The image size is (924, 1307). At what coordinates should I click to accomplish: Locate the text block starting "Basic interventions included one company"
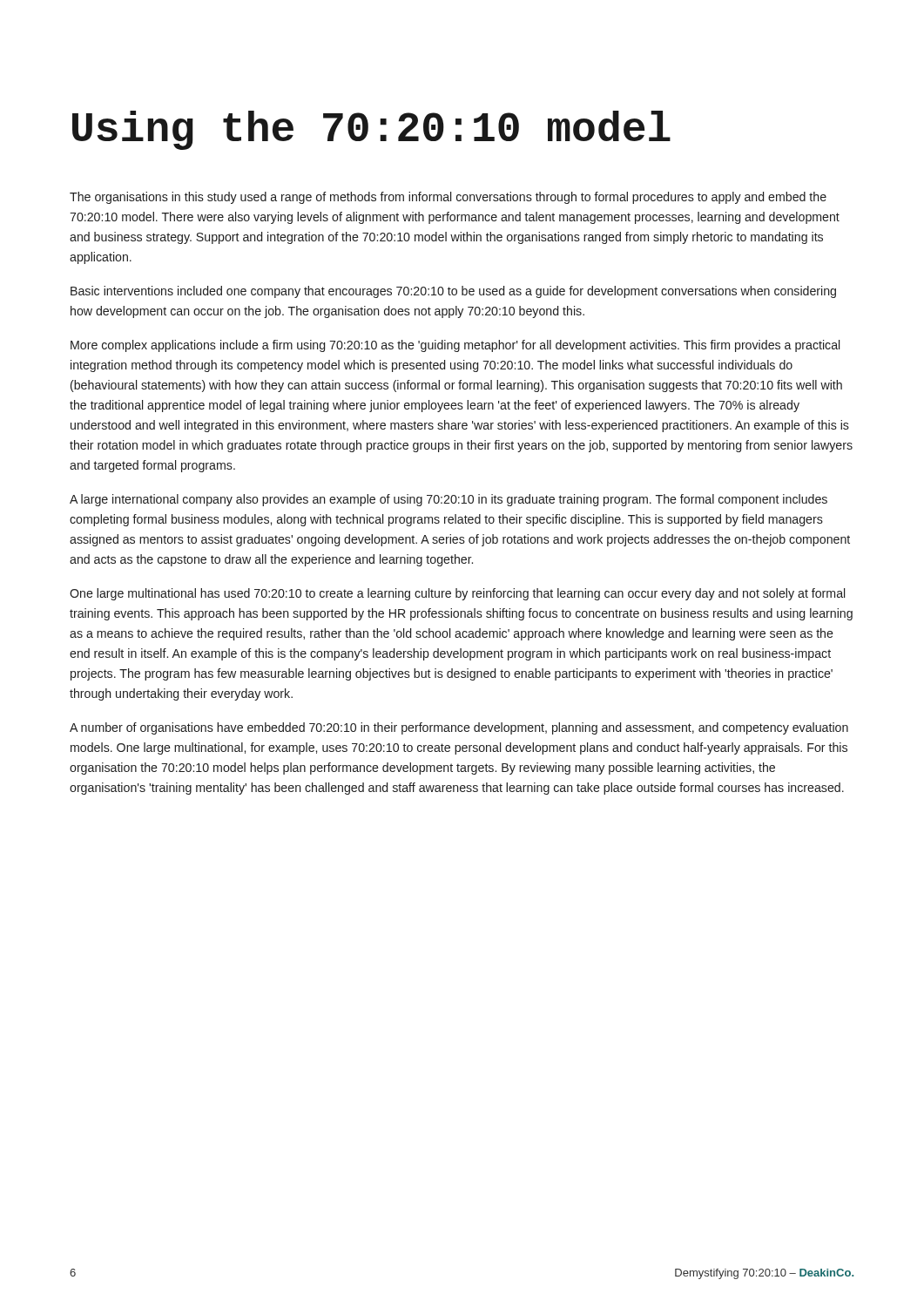pos(453,301)
